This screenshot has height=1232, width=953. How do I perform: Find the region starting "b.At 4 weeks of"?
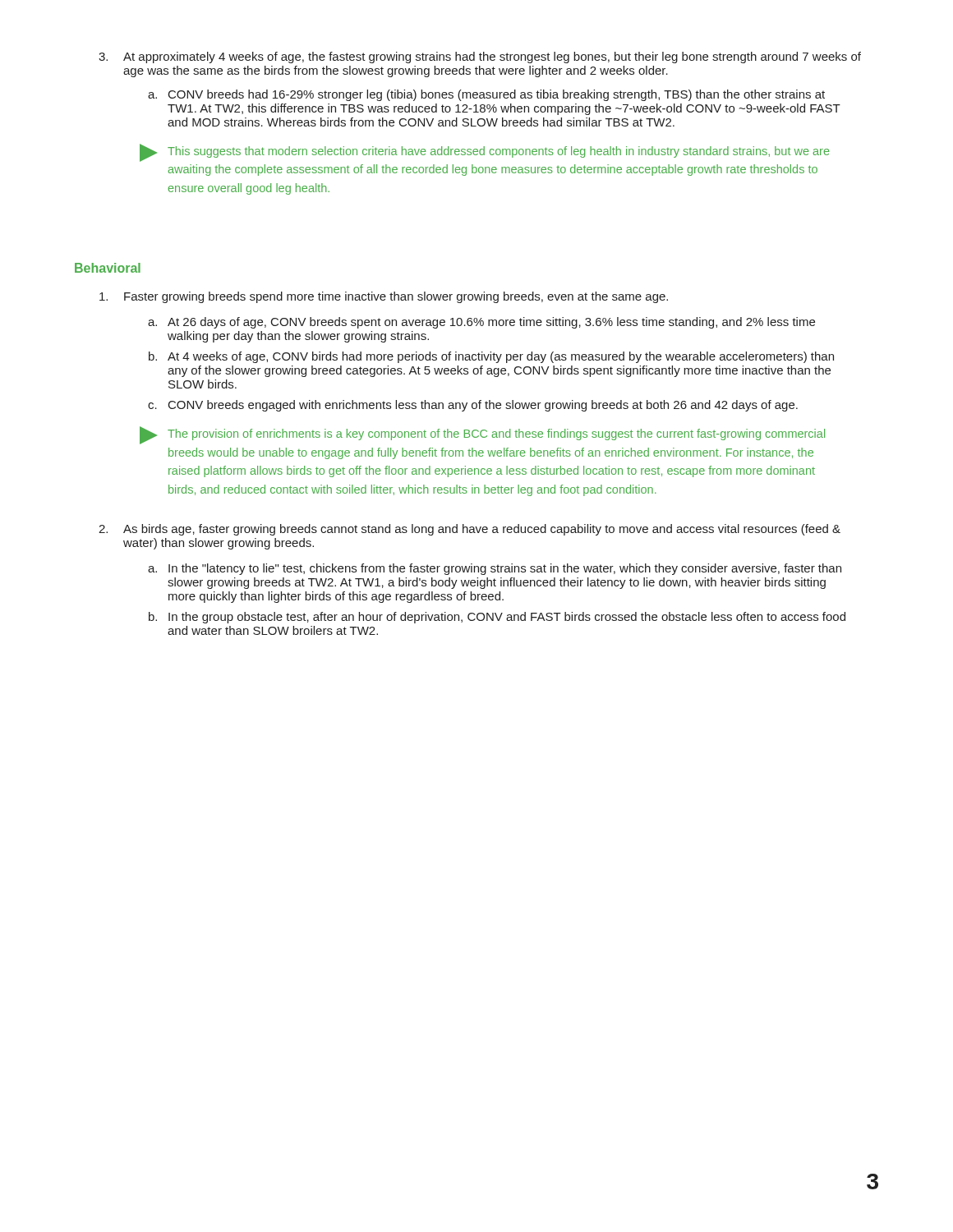[x=499, y=370]
